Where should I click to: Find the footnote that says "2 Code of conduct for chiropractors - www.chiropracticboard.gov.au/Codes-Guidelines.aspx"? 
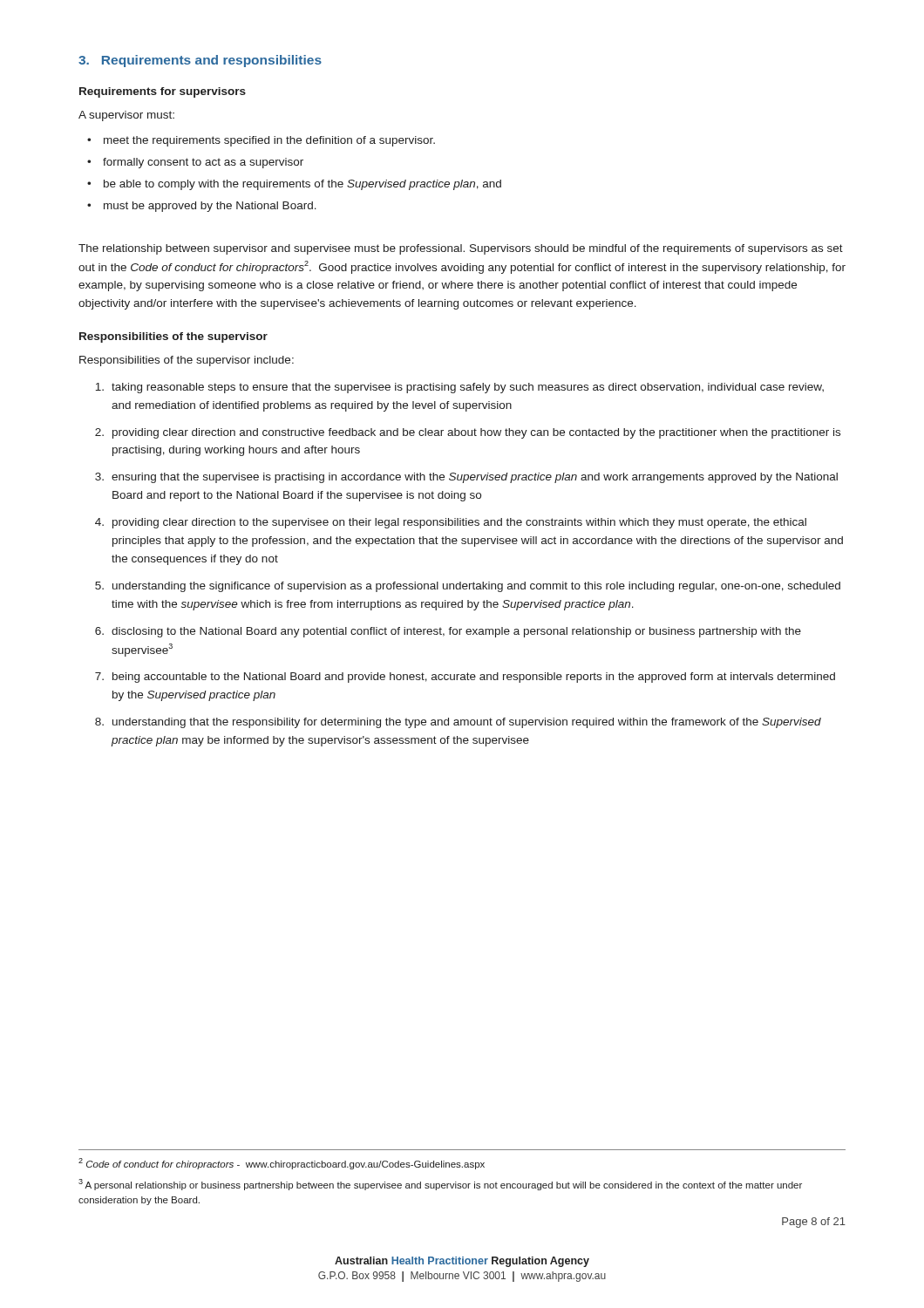pyautogui.click(x=282, y=1162)
